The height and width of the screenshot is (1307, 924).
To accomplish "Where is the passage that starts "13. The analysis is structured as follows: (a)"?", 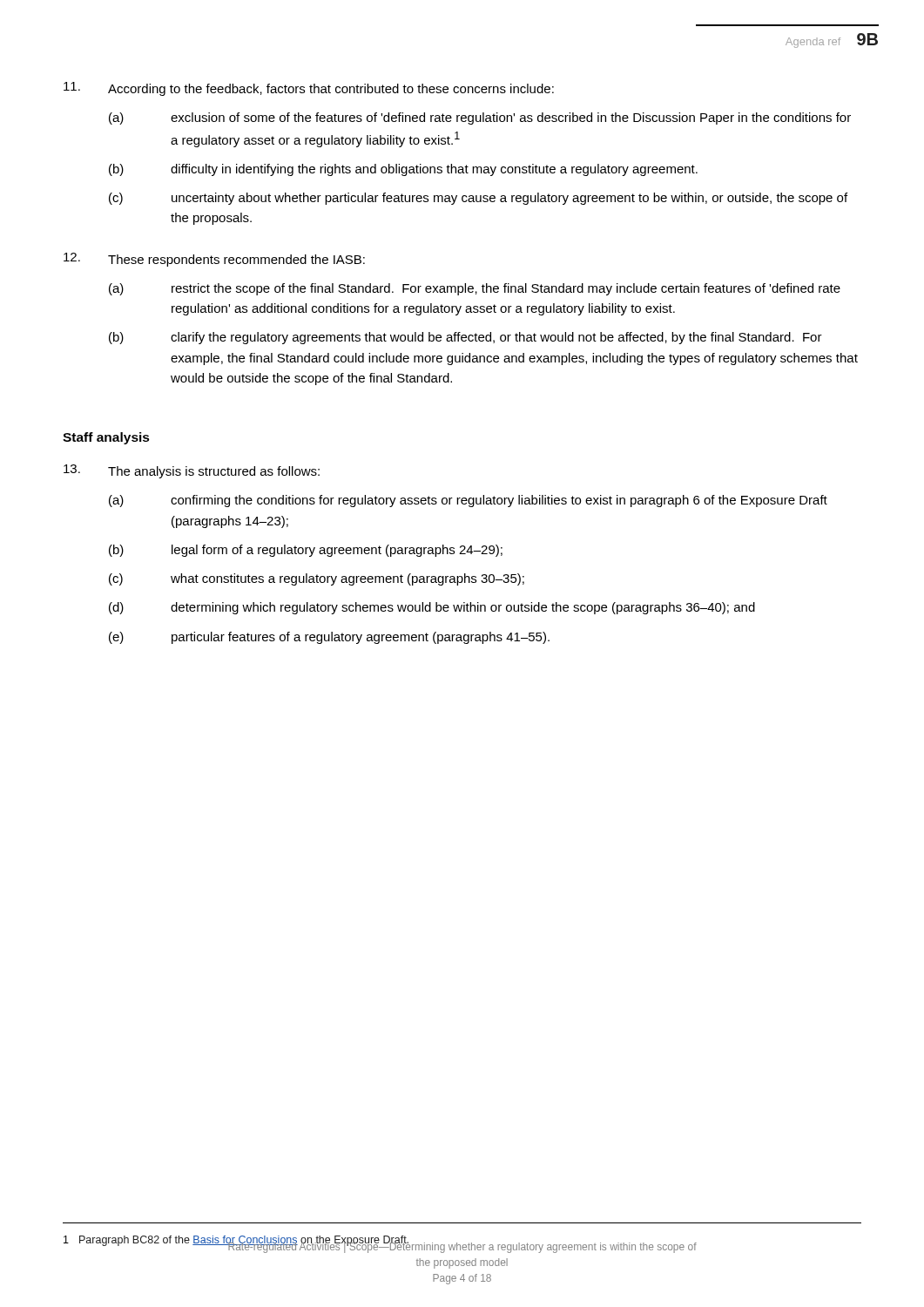I will pos(462,558).
